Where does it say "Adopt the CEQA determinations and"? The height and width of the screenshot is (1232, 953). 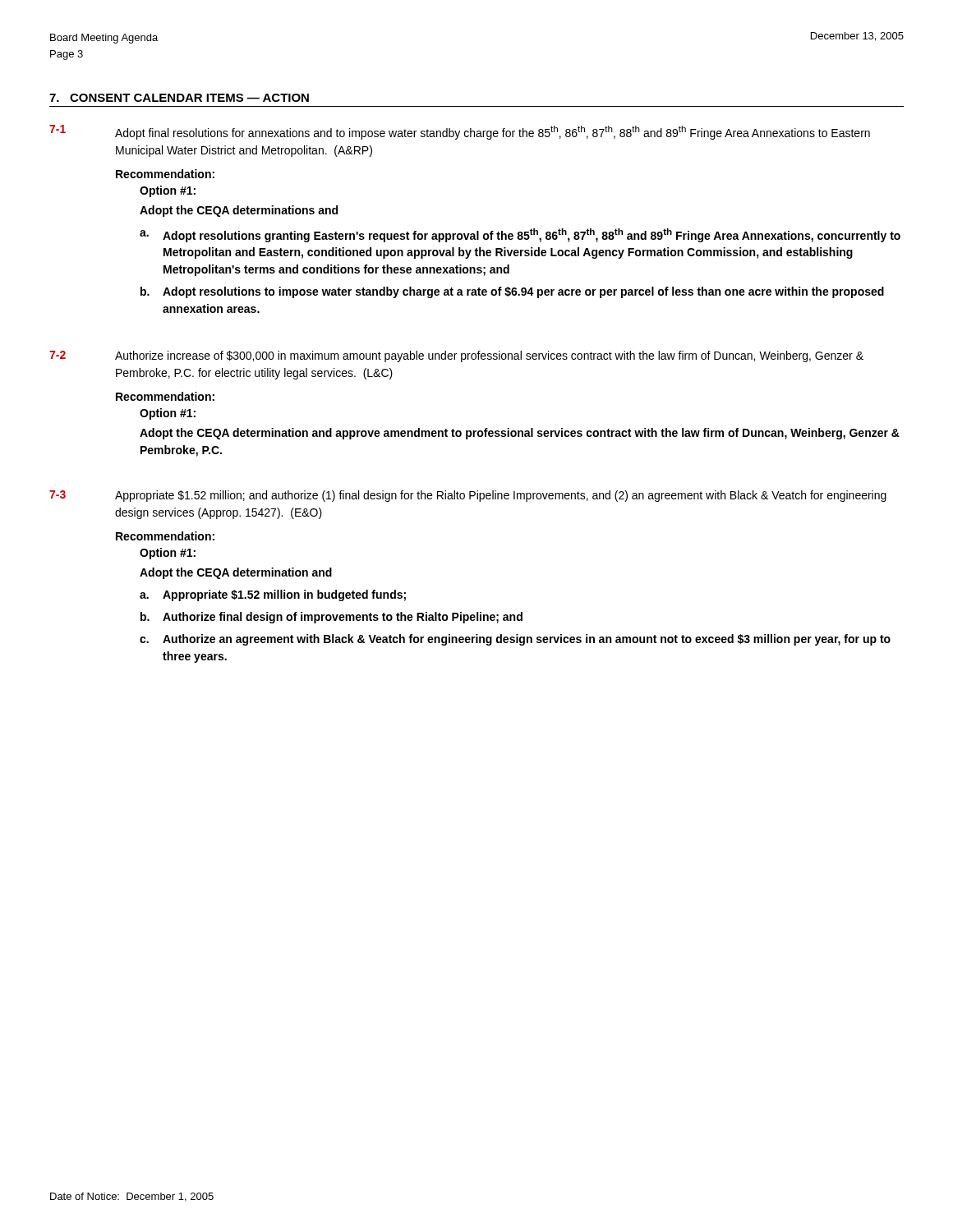[x=239, y=210]
